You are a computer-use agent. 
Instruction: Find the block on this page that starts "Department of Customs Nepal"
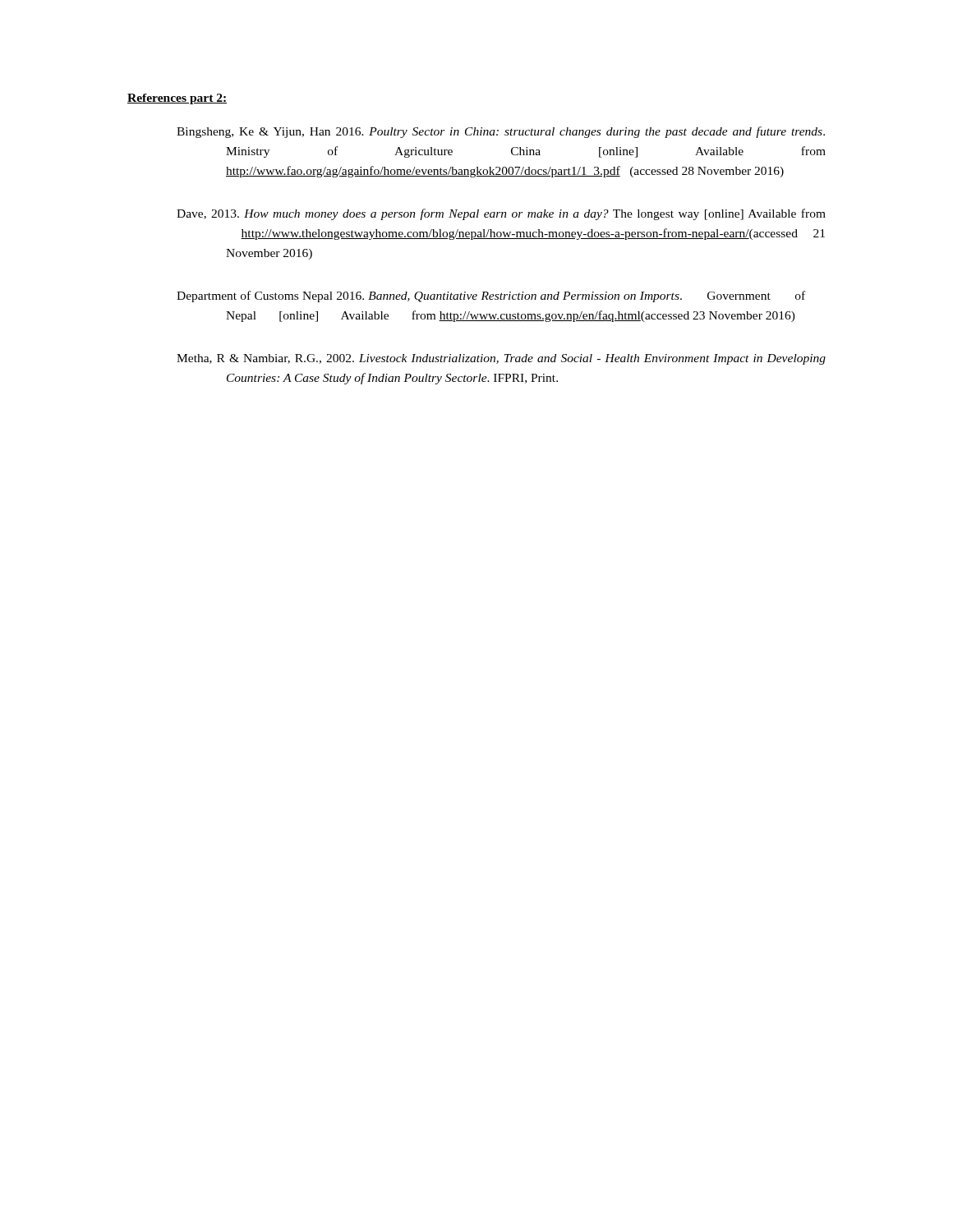[501, 305]
